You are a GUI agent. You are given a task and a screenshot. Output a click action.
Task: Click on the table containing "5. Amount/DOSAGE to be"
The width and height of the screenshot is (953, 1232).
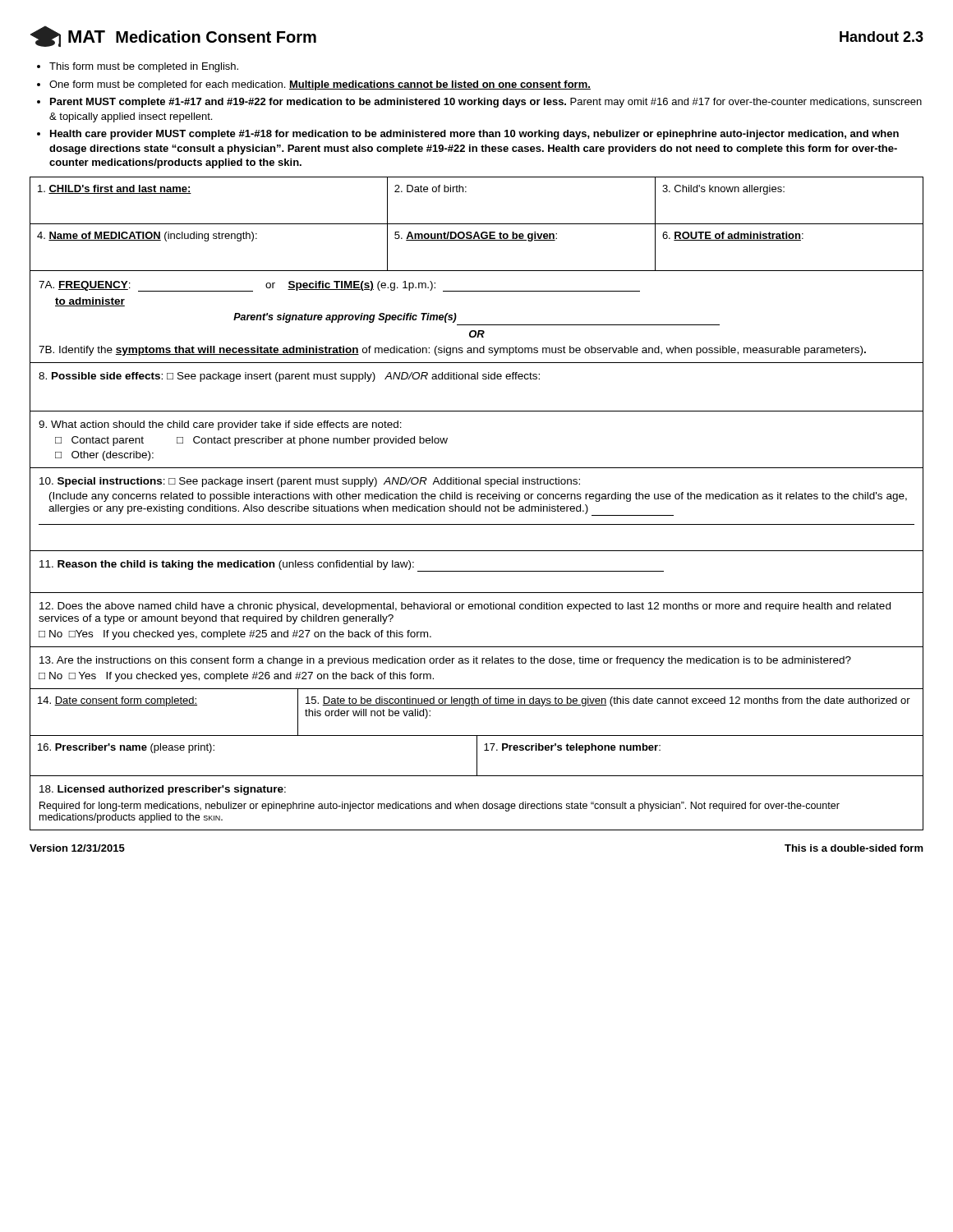[x=476, y=248]
